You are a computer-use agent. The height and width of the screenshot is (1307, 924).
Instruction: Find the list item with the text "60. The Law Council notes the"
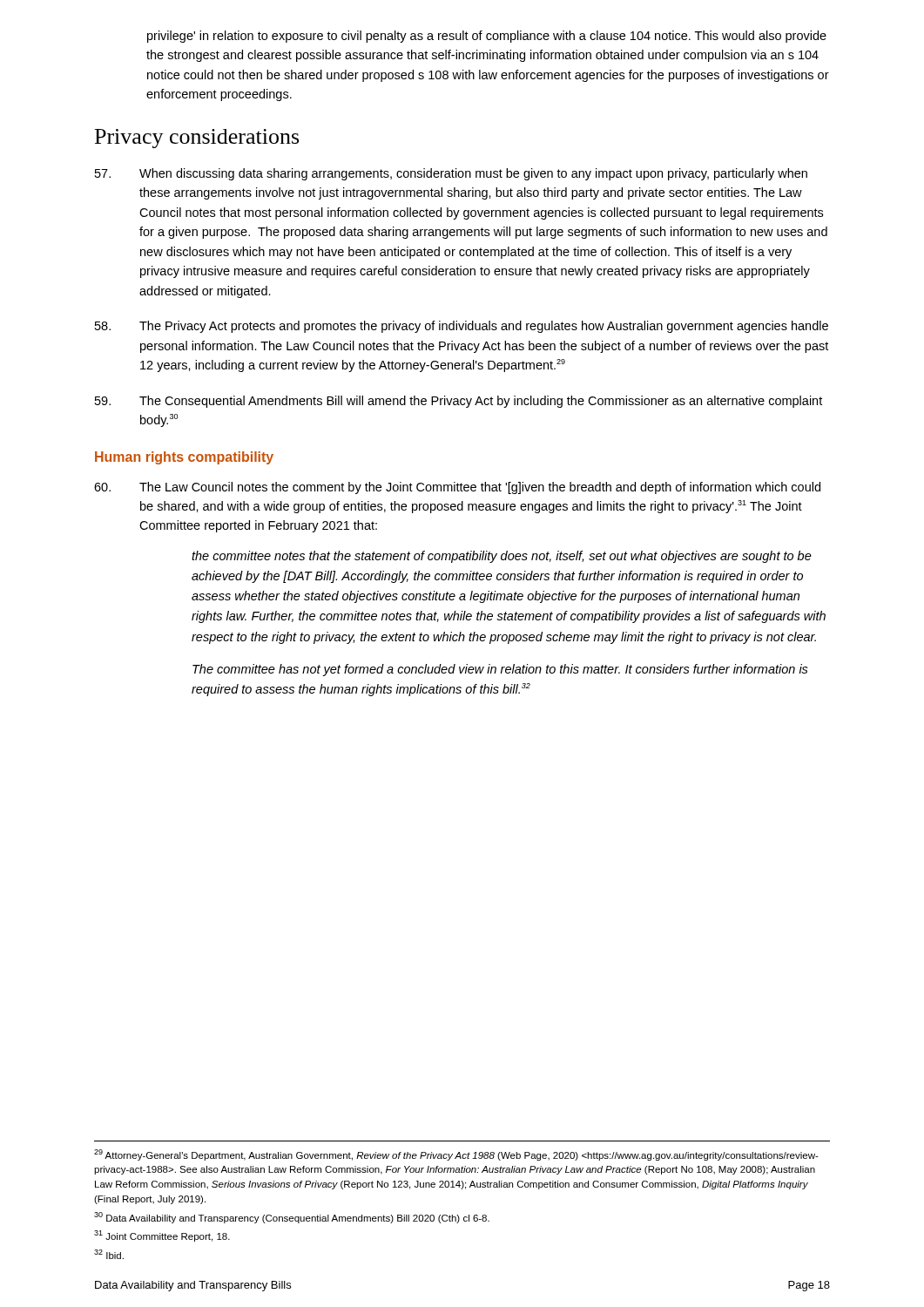tap(462, 506)
